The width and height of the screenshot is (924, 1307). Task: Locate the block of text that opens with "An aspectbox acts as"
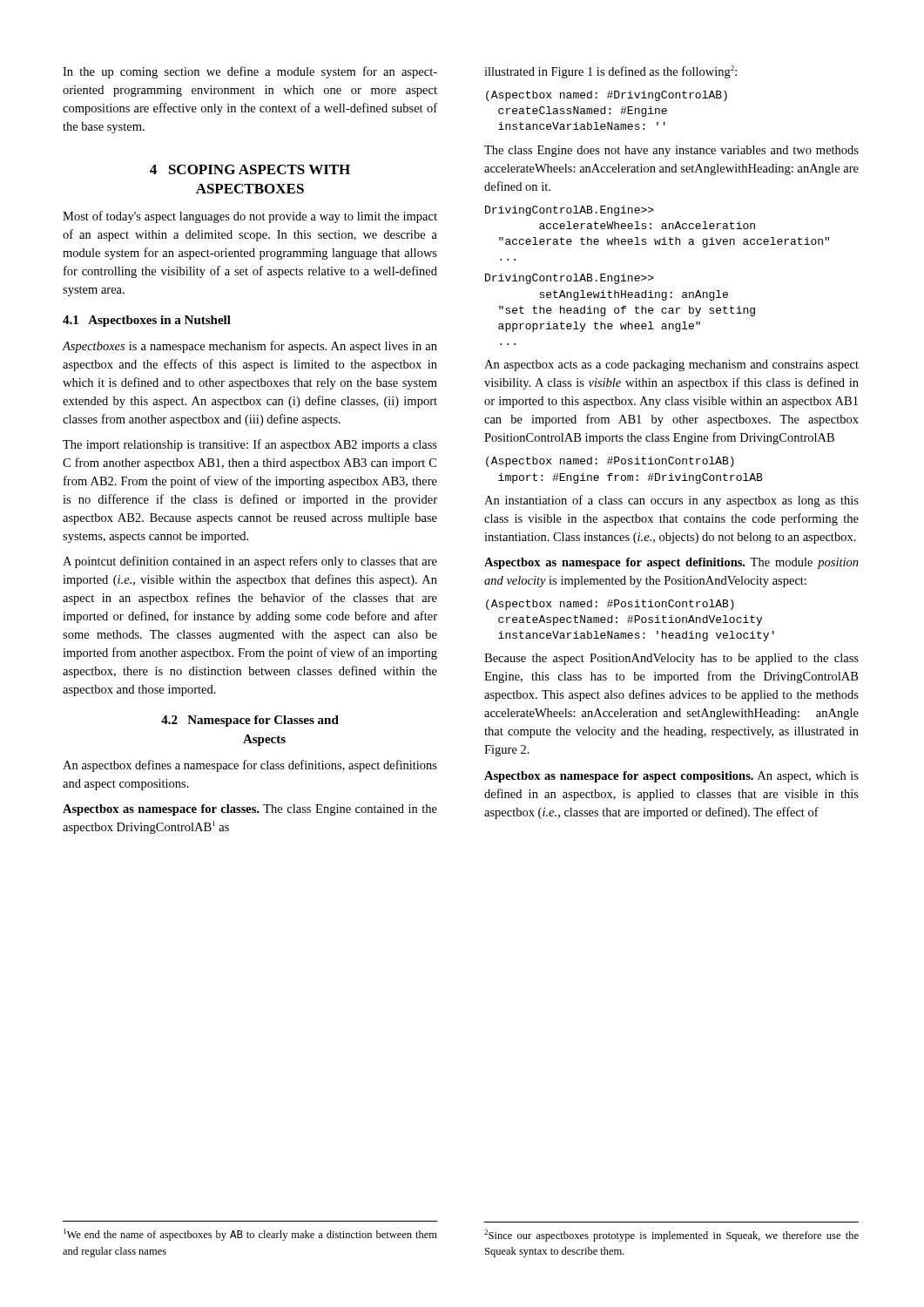point(671,402)
